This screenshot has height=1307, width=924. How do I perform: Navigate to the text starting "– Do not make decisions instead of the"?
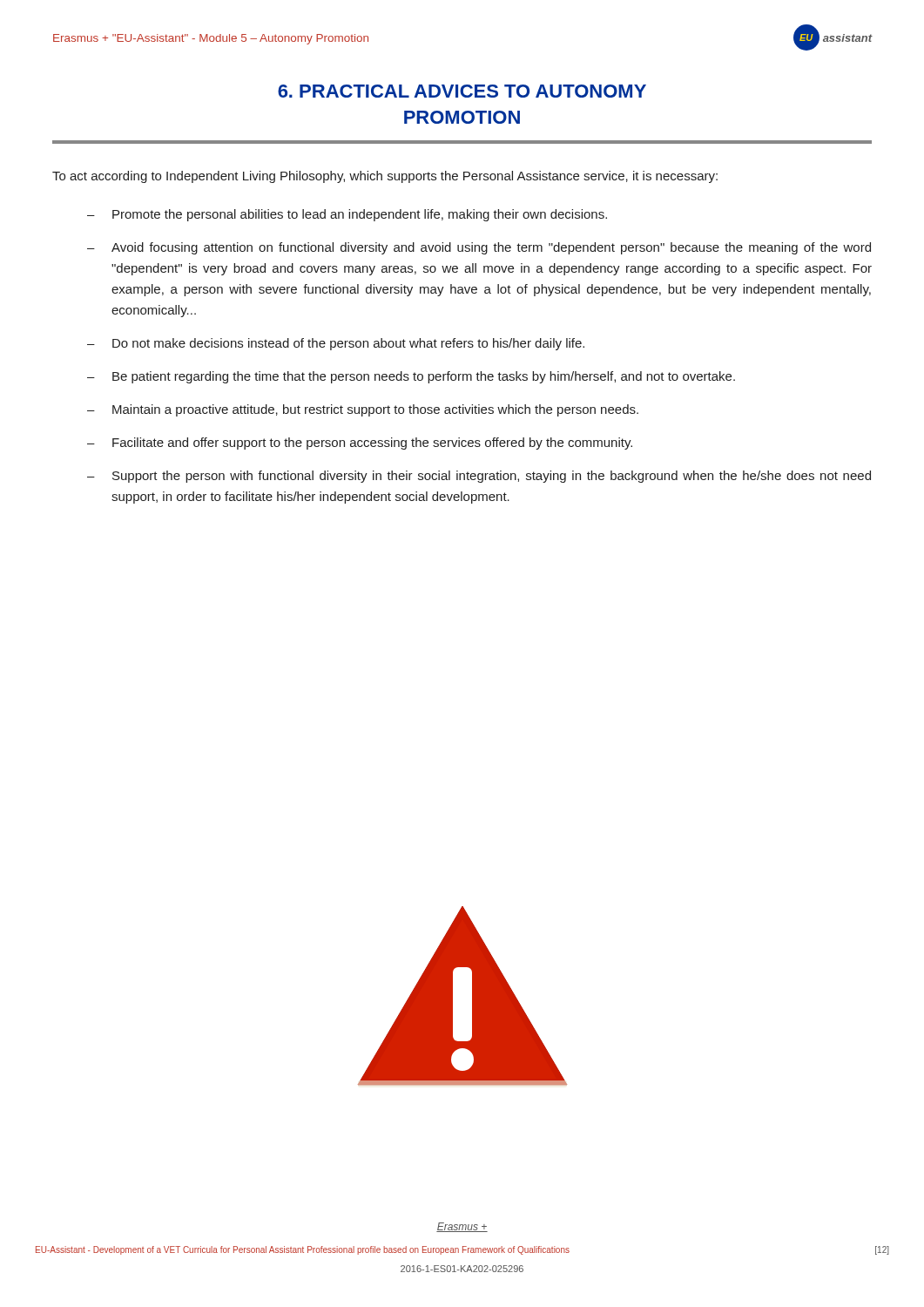tap(479, 343)
